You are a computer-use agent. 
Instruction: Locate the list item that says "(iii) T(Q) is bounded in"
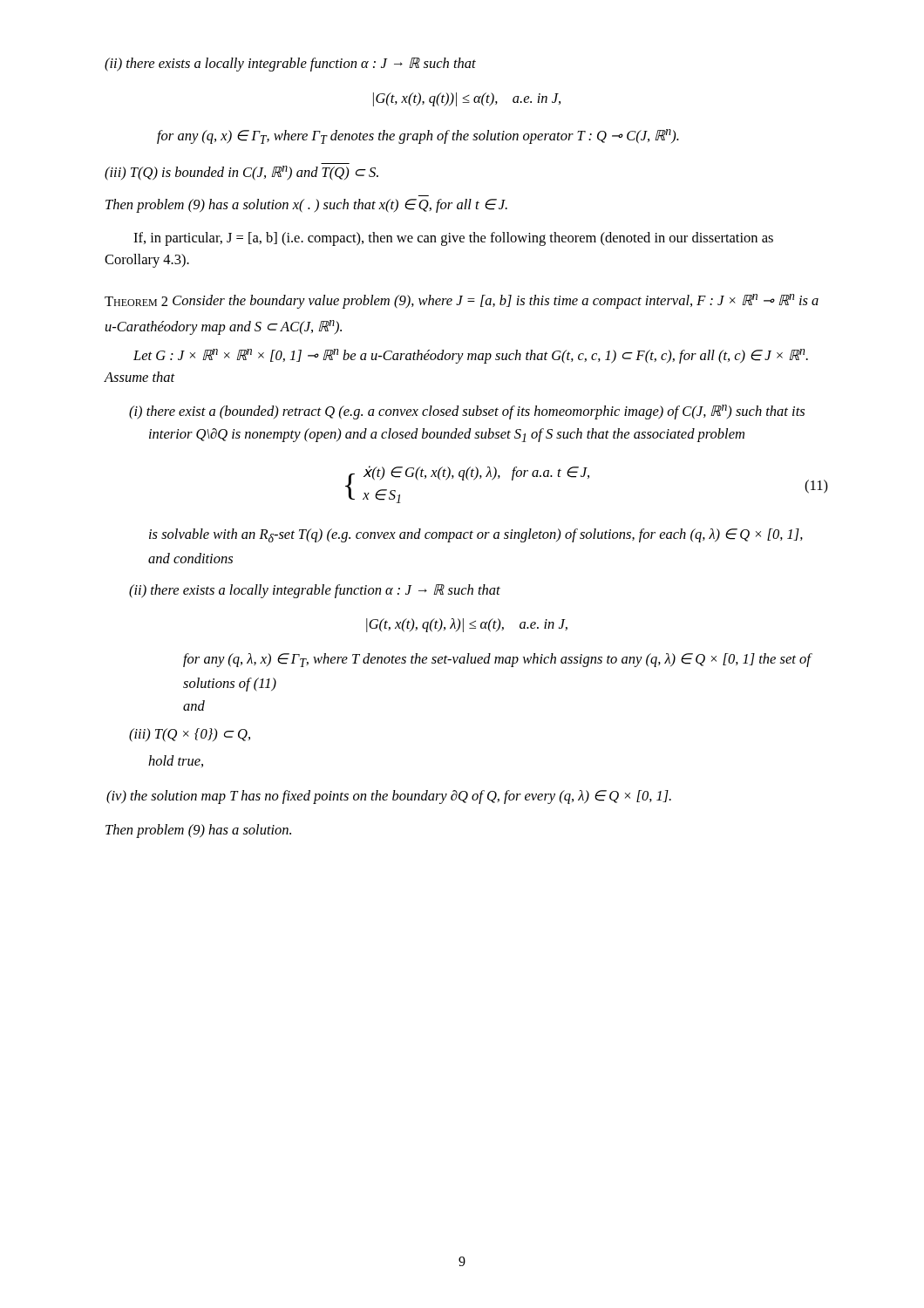[x=242, y=170]
